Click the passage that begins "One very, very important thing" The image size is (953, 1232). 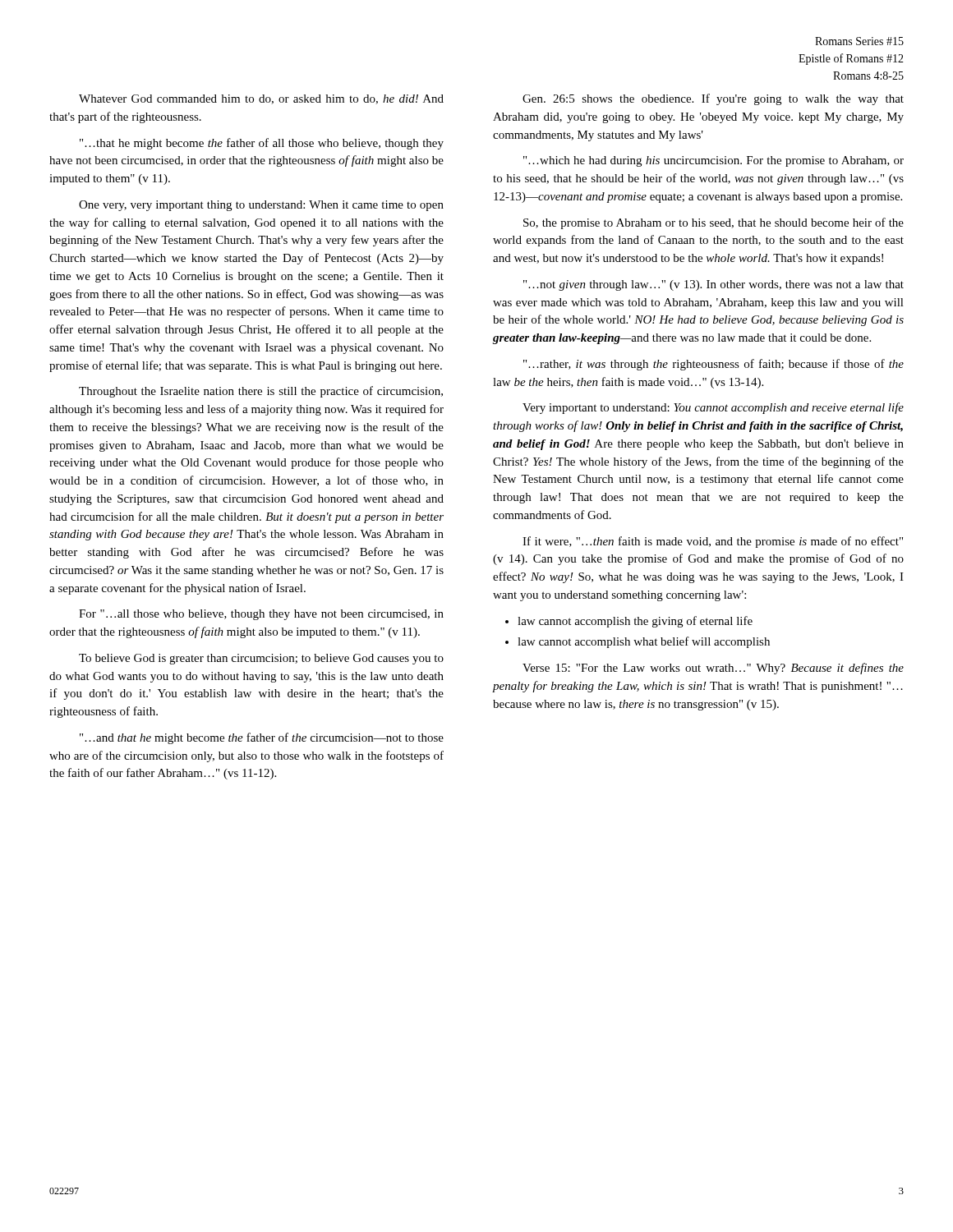pos(246,285)
